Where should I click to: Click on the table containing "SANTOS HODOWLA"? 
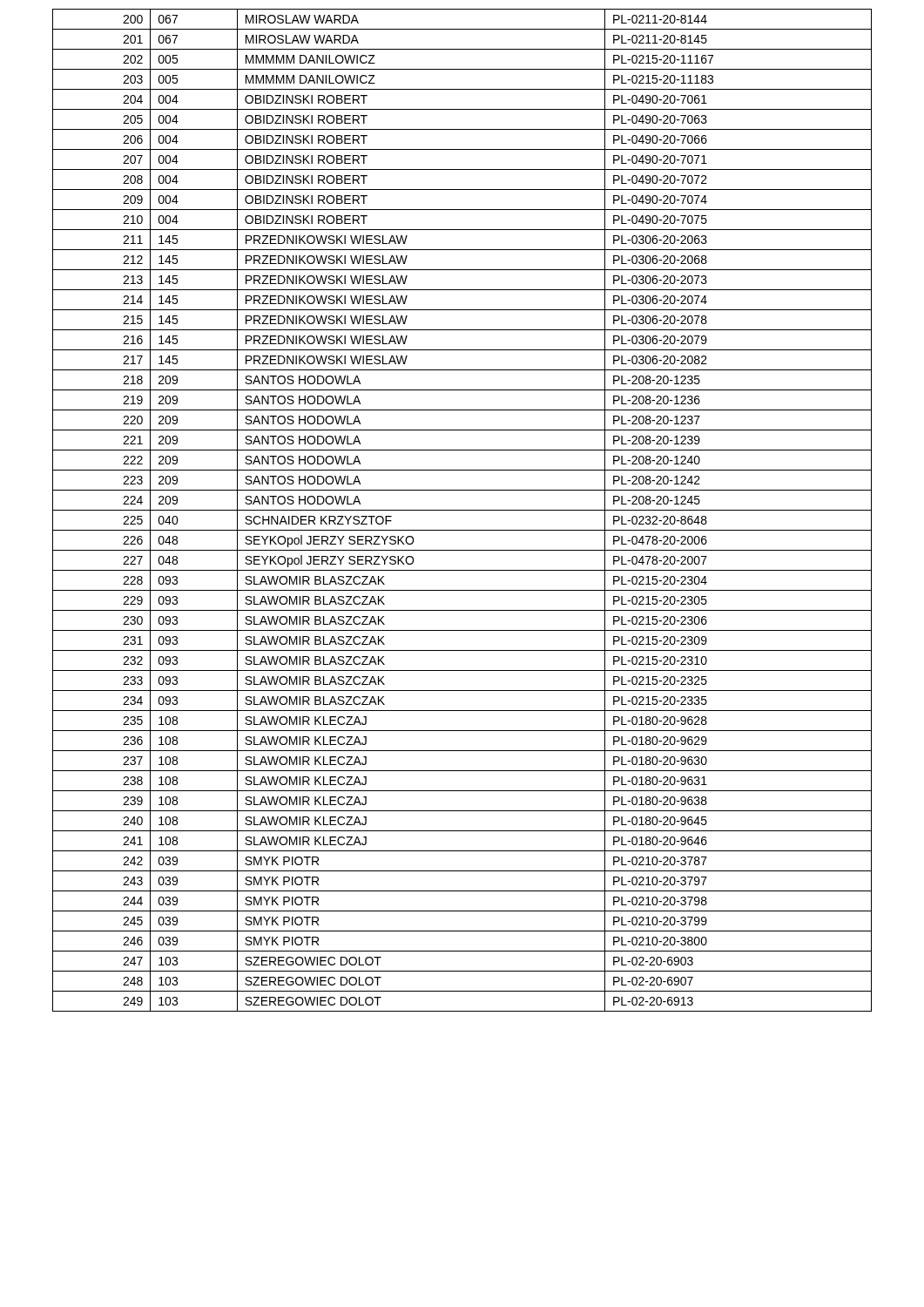click(462, 510)
